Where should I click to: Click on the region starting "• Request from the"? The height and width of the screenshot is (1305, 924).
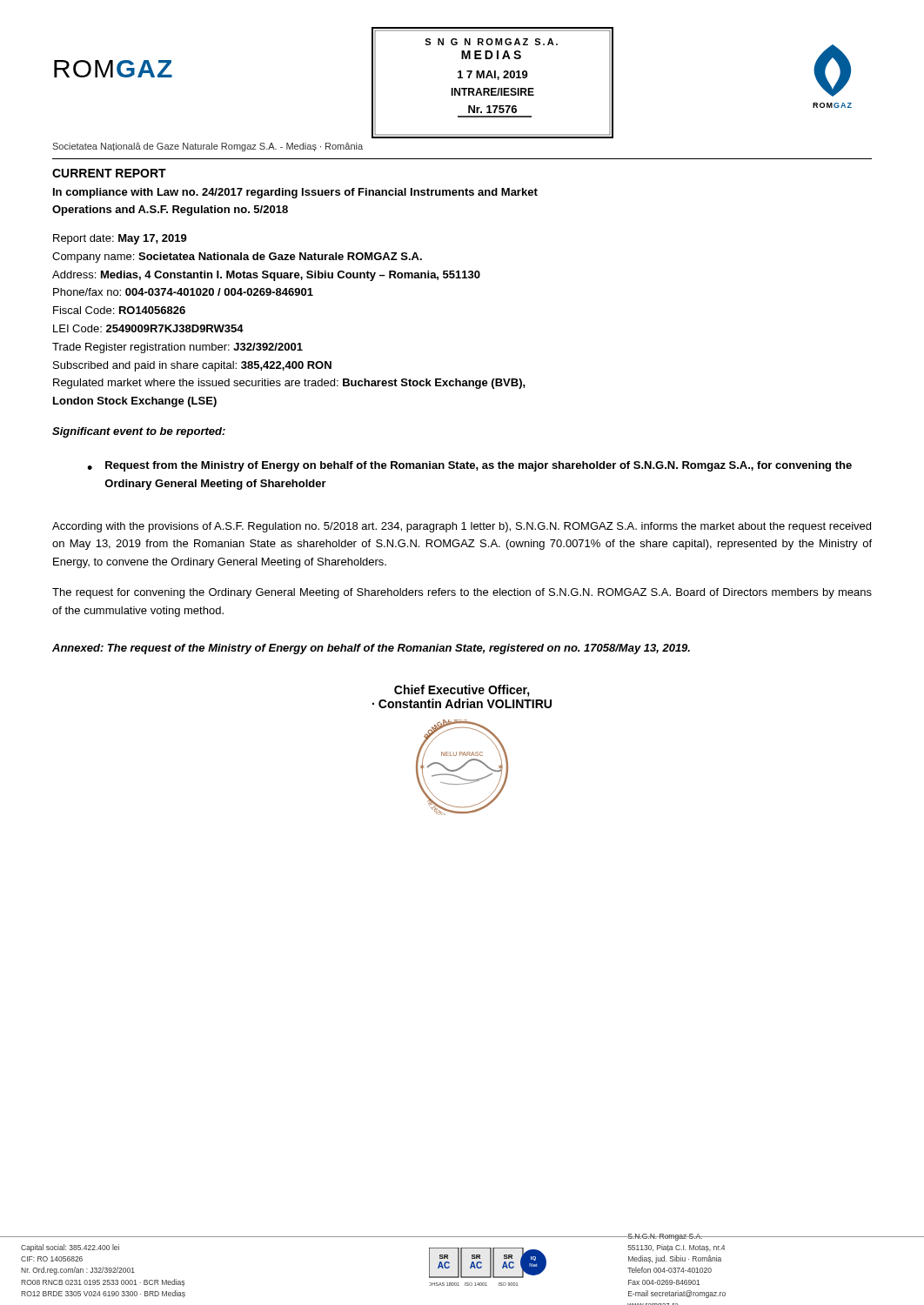(479, 475)
